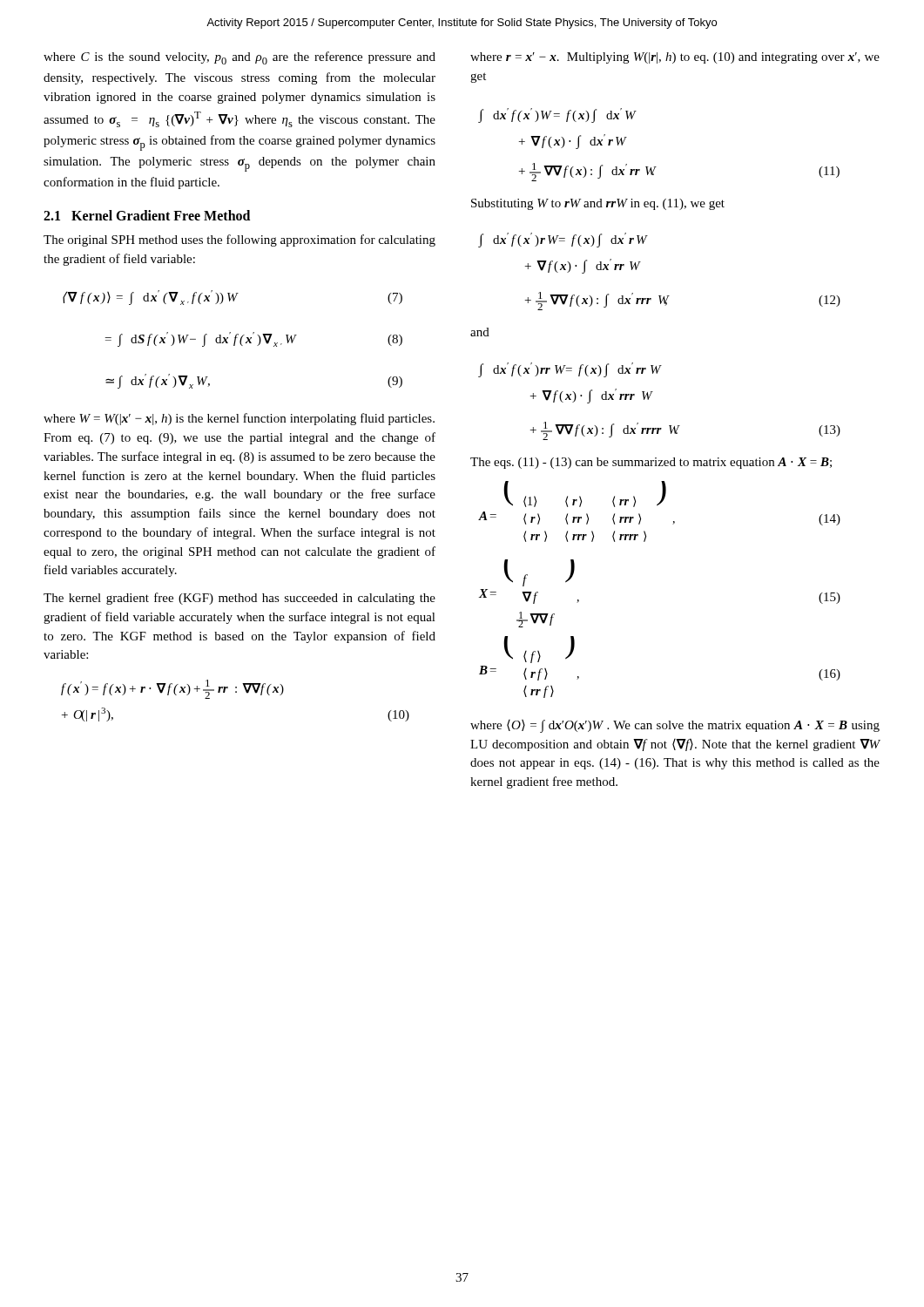This screenshot has width=924, height=1307.
Task: Find the passage starting "The original SPH method"
Action: (x=240, y=249)
